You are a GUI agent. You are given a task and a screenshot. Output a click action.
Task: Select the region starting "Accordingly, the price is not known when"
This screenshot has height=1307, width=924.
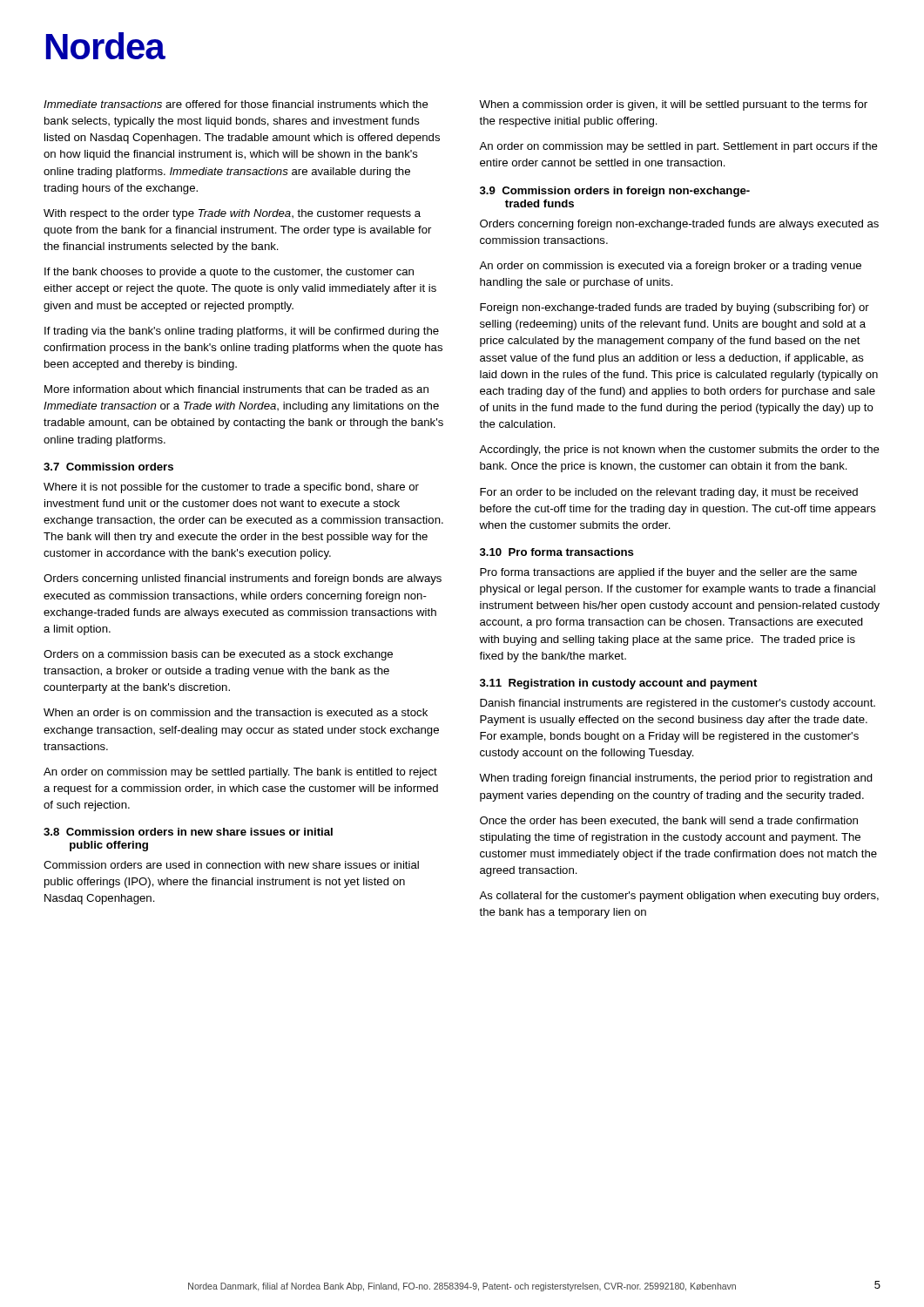pos(680,458)
